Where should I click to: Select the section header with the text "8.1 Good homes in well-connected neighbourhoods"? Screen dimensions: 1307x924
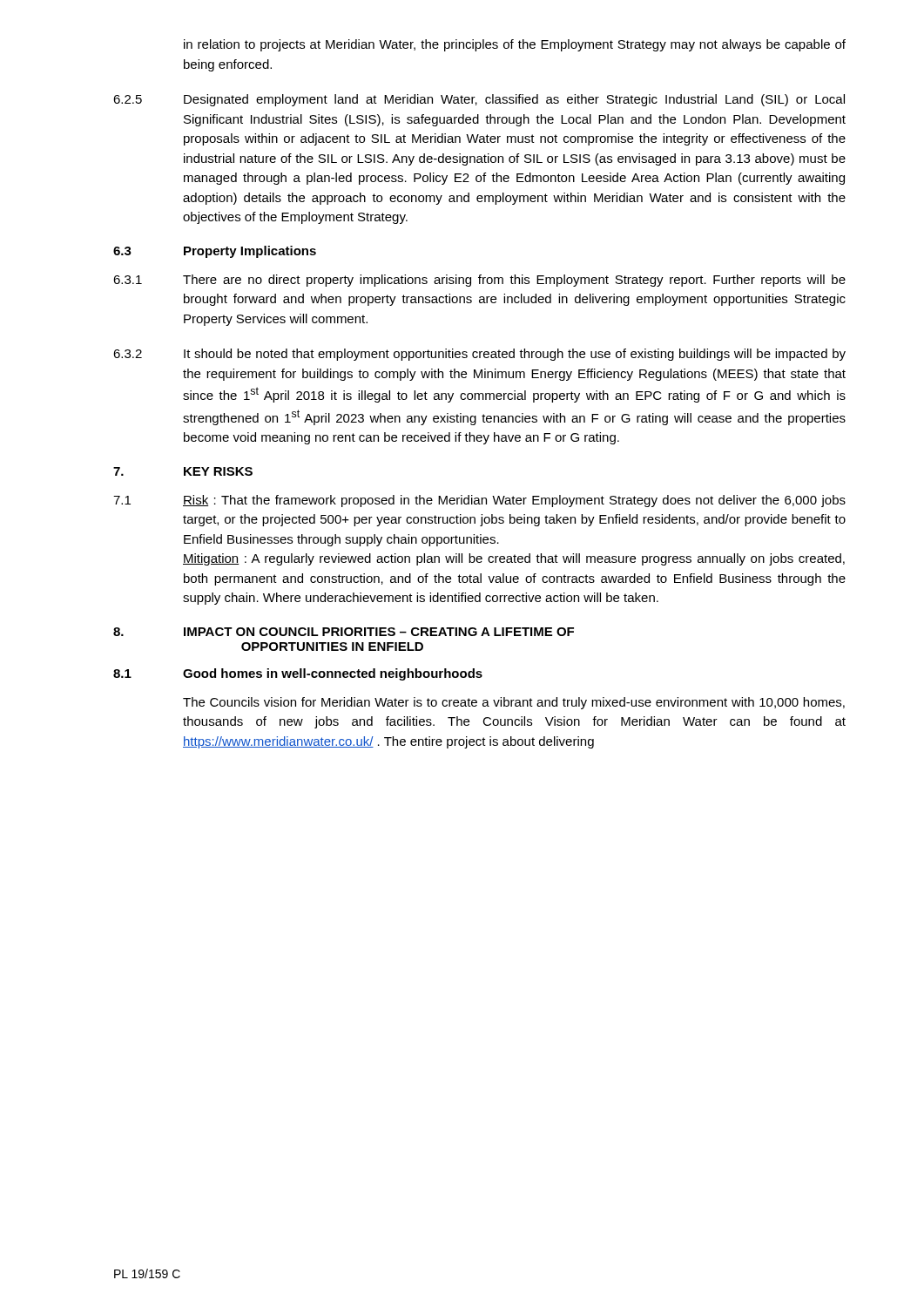[479, 673]
